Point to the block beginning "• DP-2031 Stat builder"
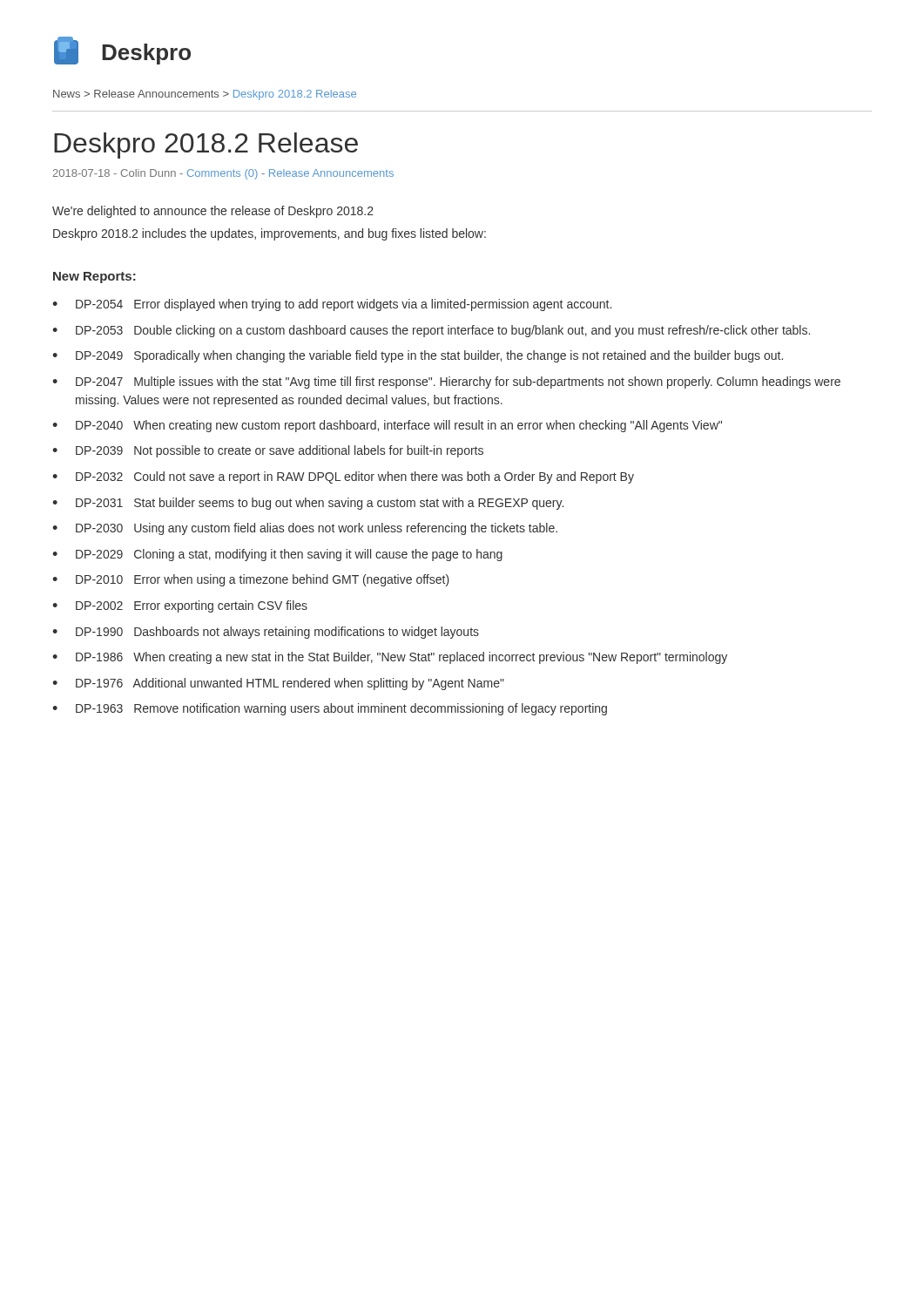This screenshot has height=1307, width=924. (x=462, y=503)
